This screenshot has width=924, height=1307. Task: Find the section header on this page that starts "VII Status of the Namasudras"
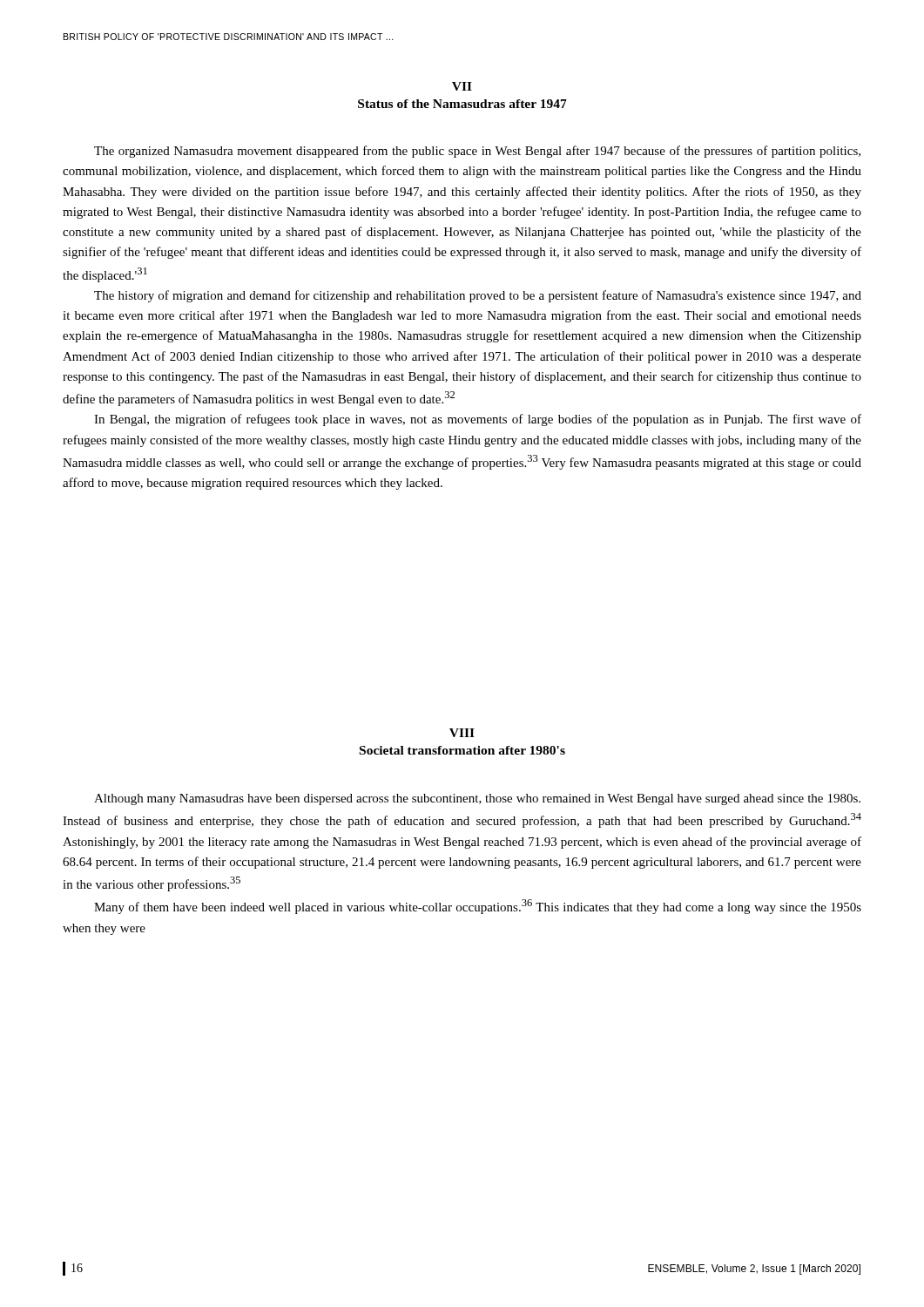tap(462, 95)
